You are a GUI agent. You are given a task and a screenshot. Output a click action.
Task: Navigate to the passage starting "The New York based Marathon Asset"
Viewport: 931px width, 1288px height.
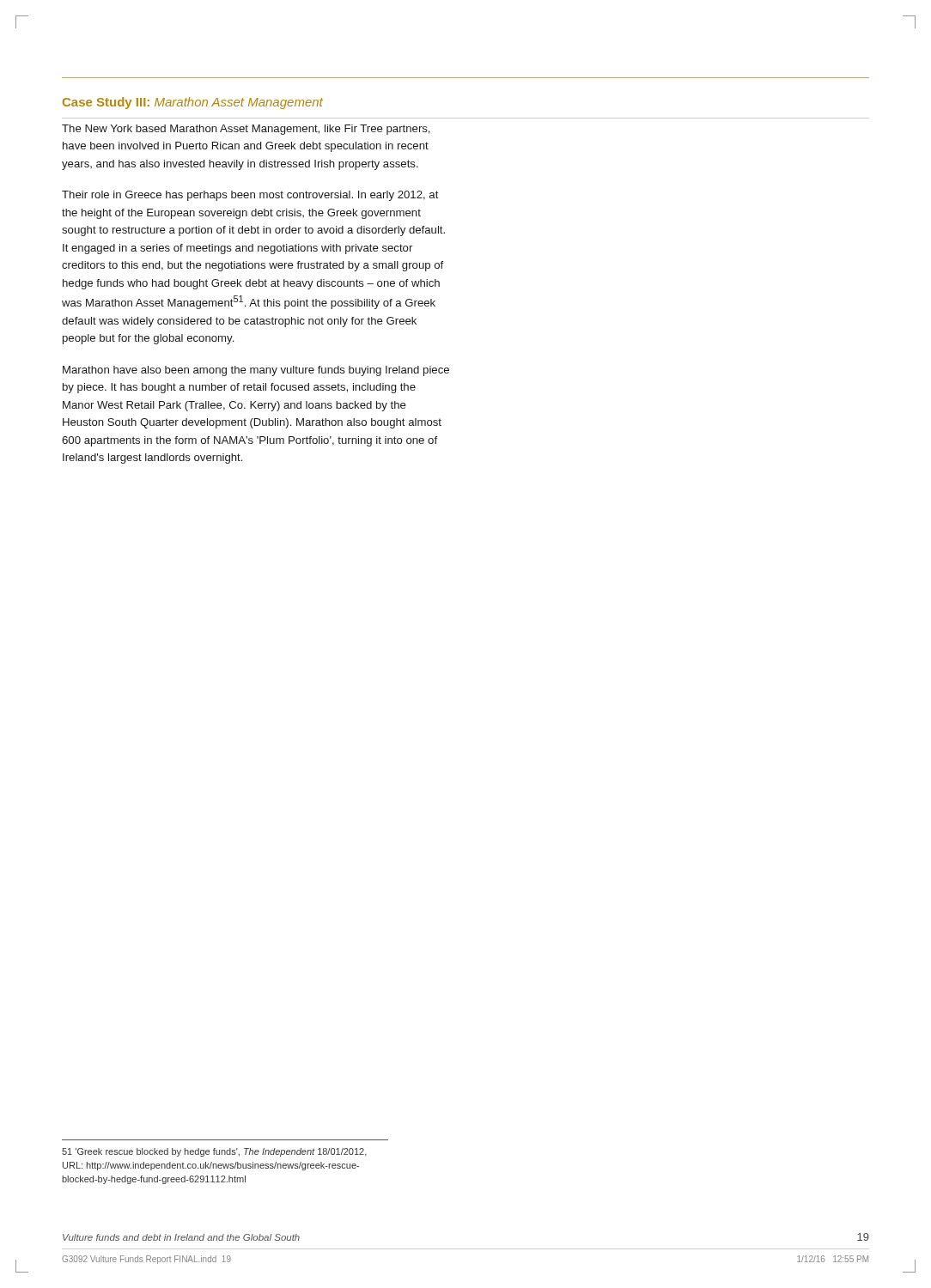[246, 146]
